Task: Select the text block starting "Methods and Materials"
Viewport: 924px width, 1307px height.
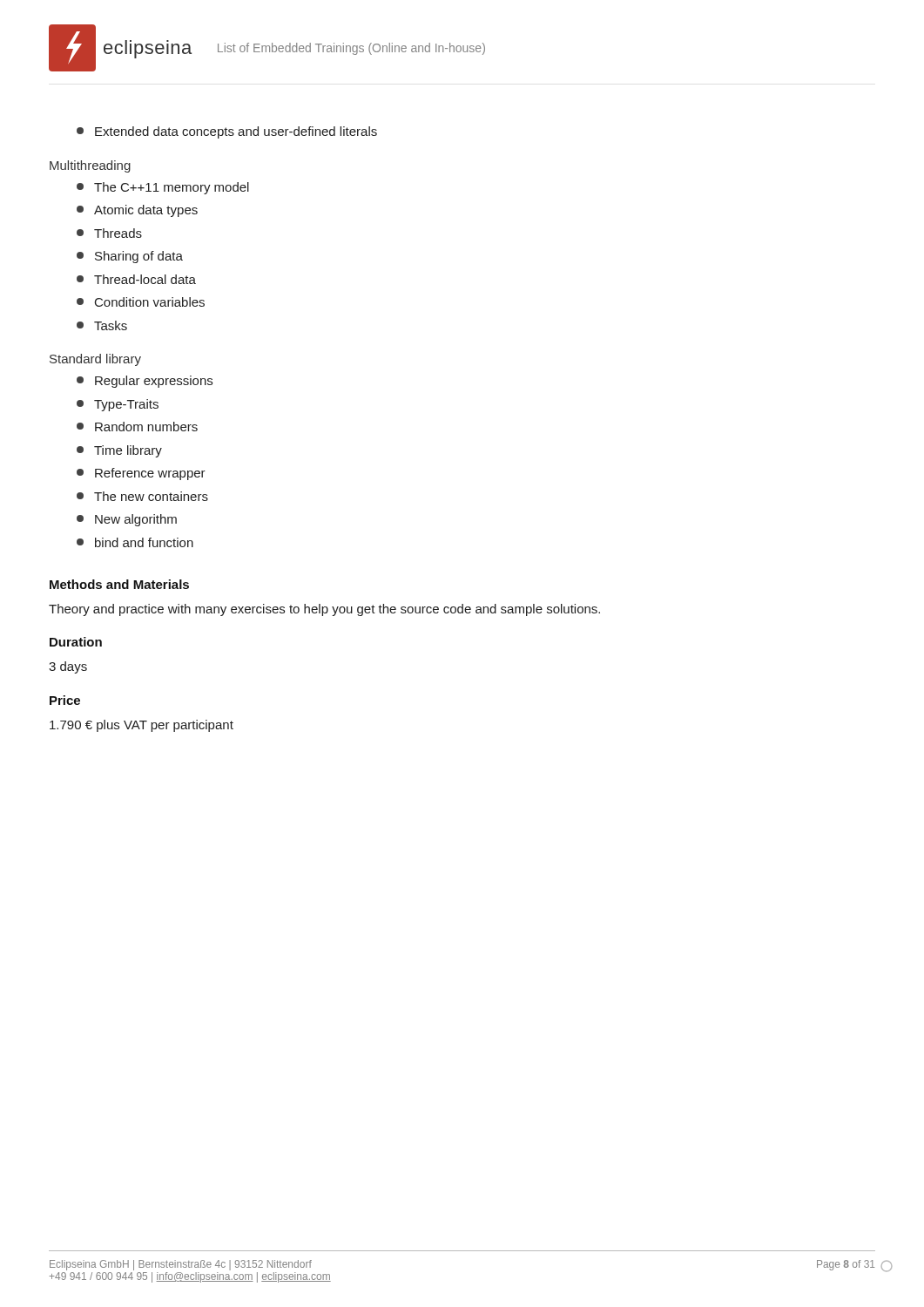Action: click(119, 584)
